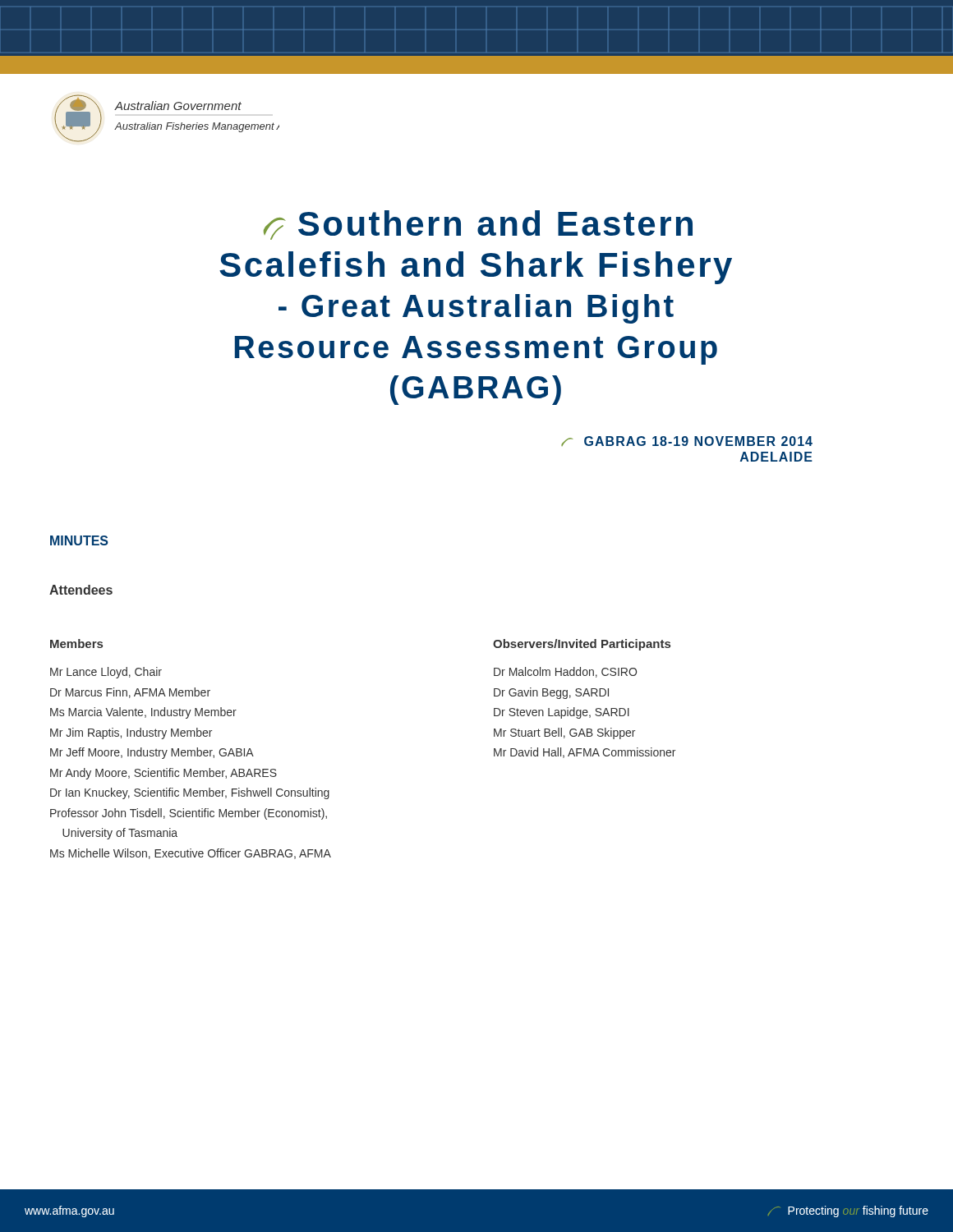Navigate to the block starting "Dr Marcus Finn, AFMA Member"
This screenshot has width=953, height=1232.
[130, 692]
